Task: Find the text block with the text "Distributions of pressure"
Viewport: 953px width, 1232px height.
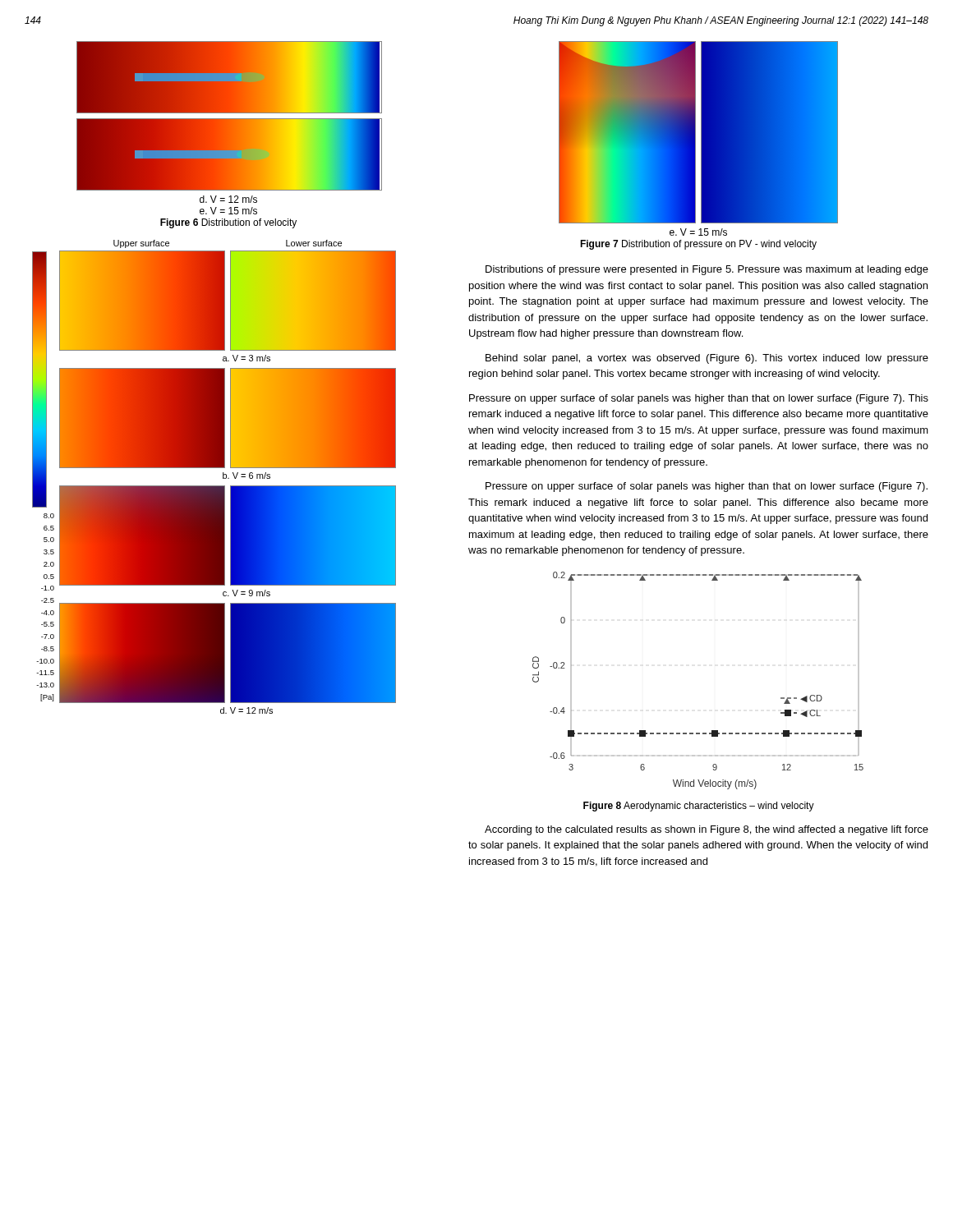Action: point(698,301)
